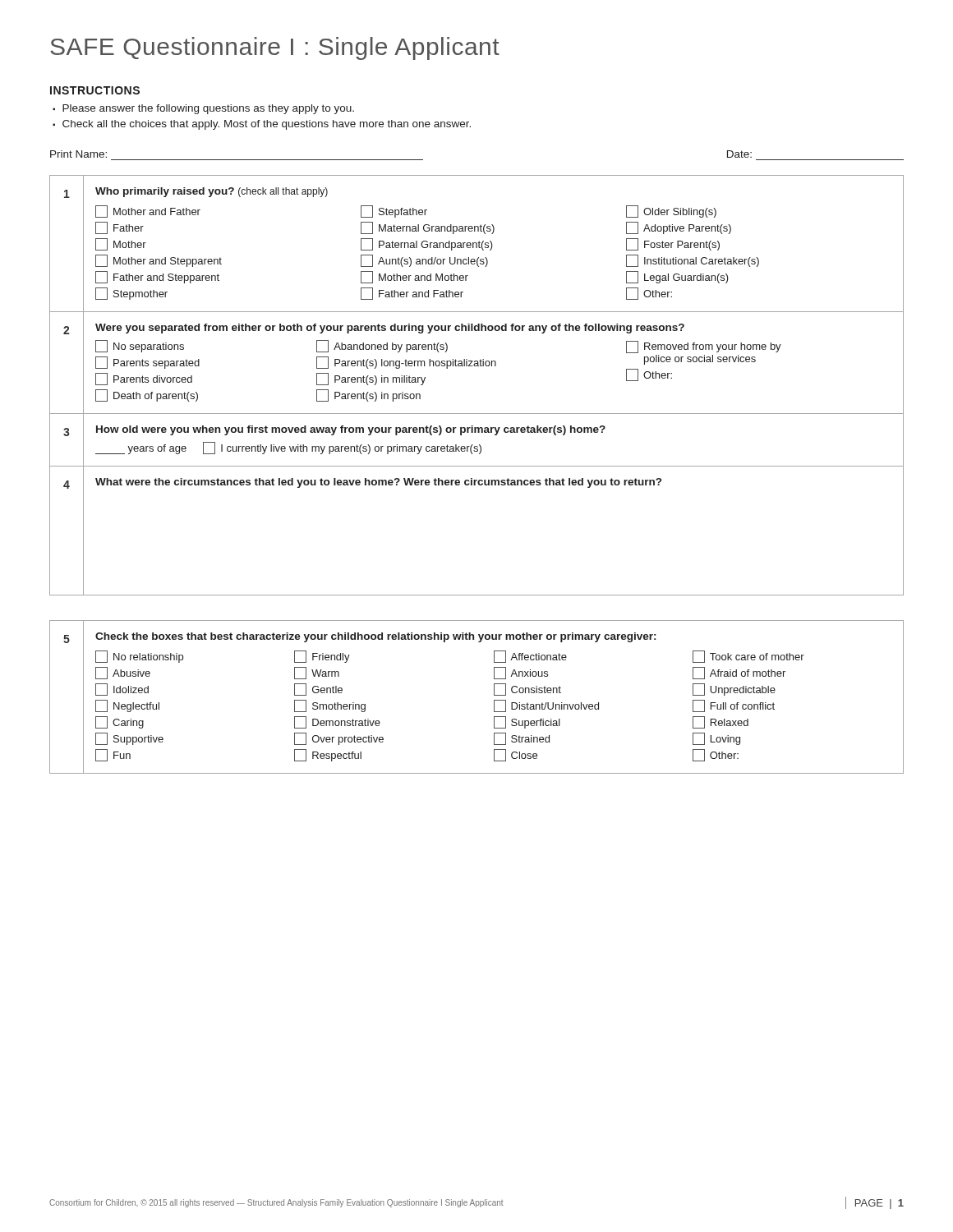
Task: Locate the title containing "SAFE Questionnaire I : Single Applicant"
Action: [x=274, y=46]
